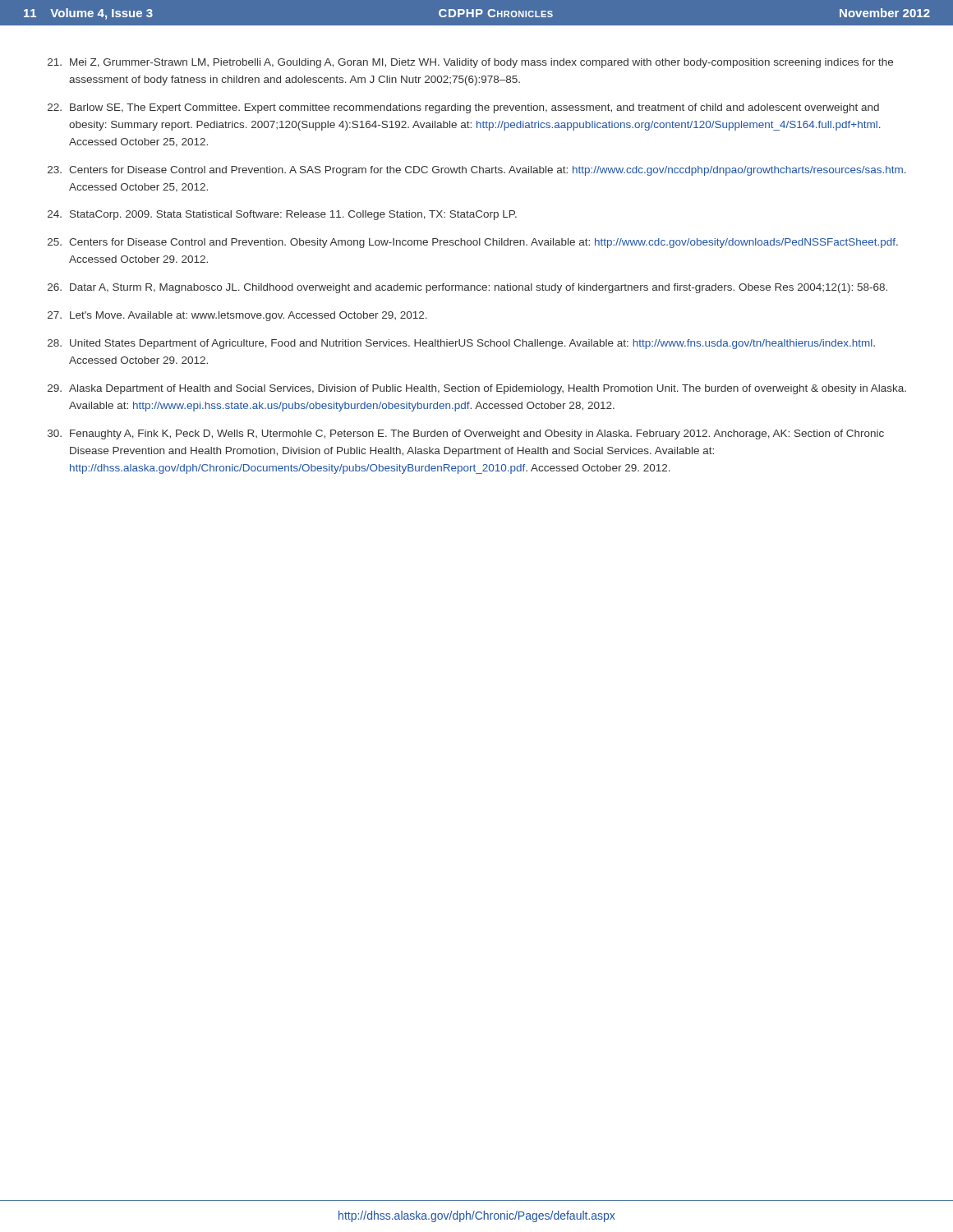953x1232 pixels.
Task: Locate the block of text that opens with "22. Barlow SE,"
Action: click(476, 125)
